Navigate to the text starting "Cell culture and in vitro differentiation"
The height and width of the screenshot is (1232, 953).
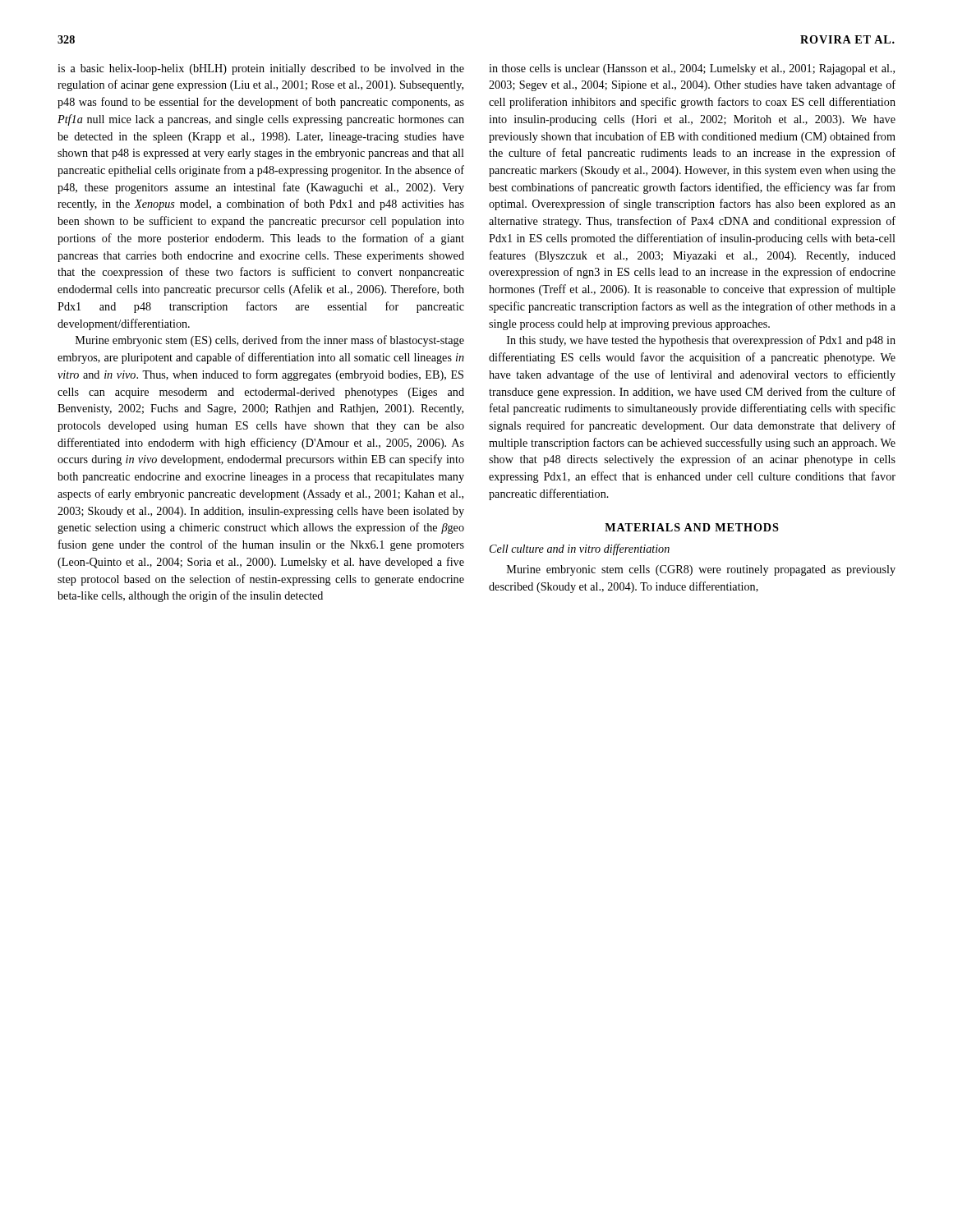[x=579, y=549]
